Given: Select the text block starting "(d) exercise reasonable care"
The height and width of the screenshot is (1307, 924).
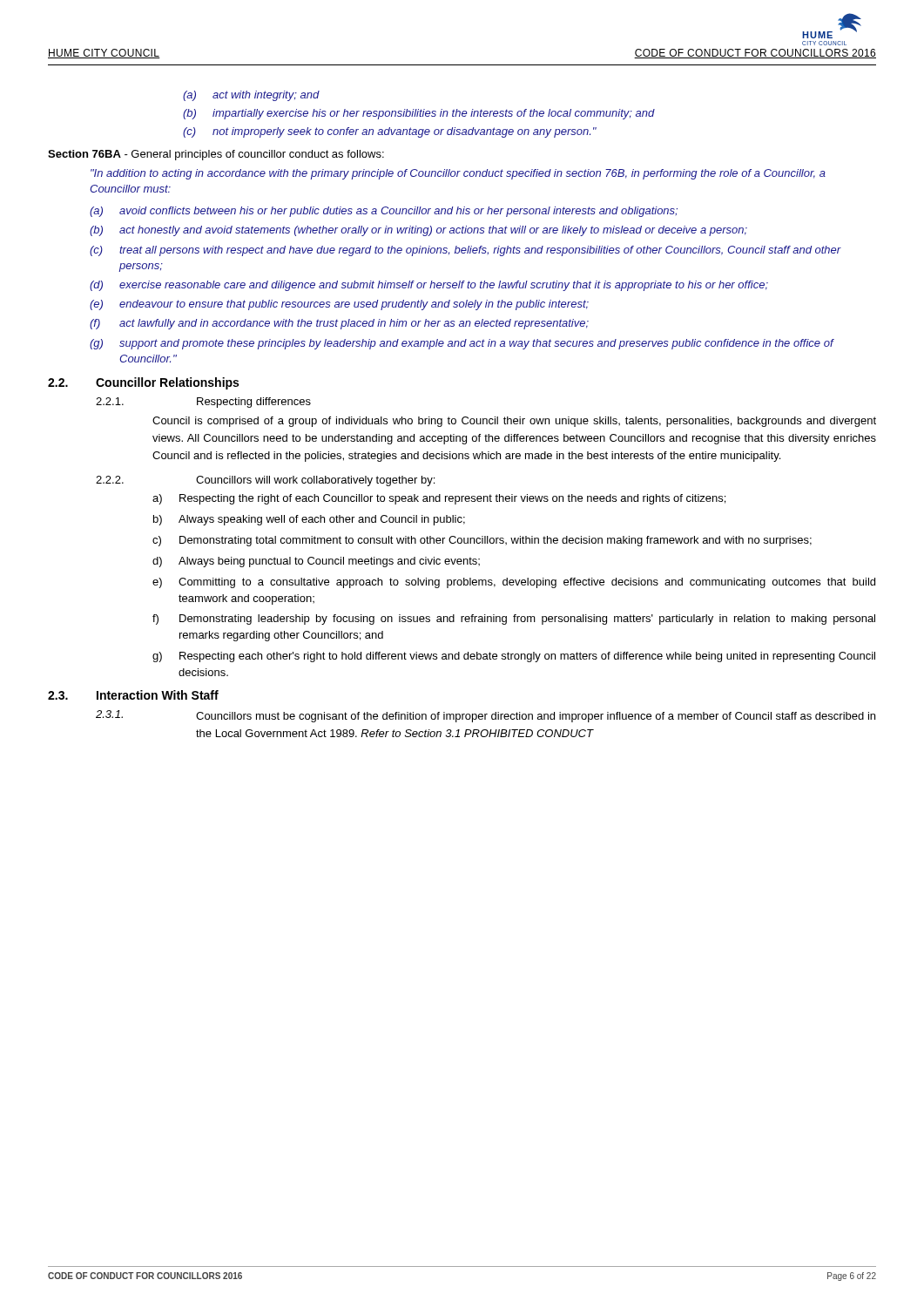Looking at the screenshot, I should tap(483, 285).
